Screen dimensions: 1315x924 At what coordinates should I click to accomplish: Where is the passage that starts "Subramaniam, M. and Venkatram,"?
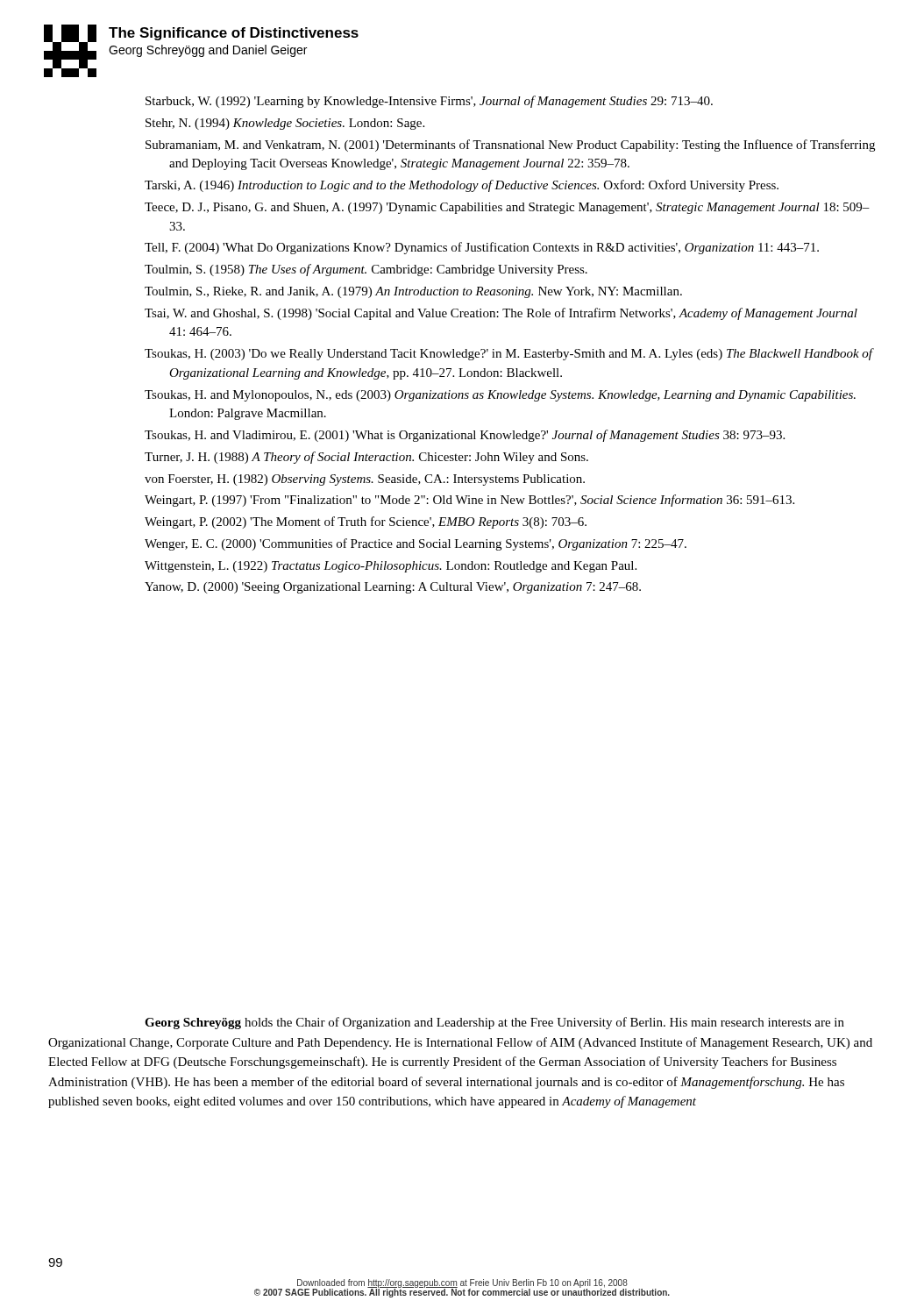[510, 154]
